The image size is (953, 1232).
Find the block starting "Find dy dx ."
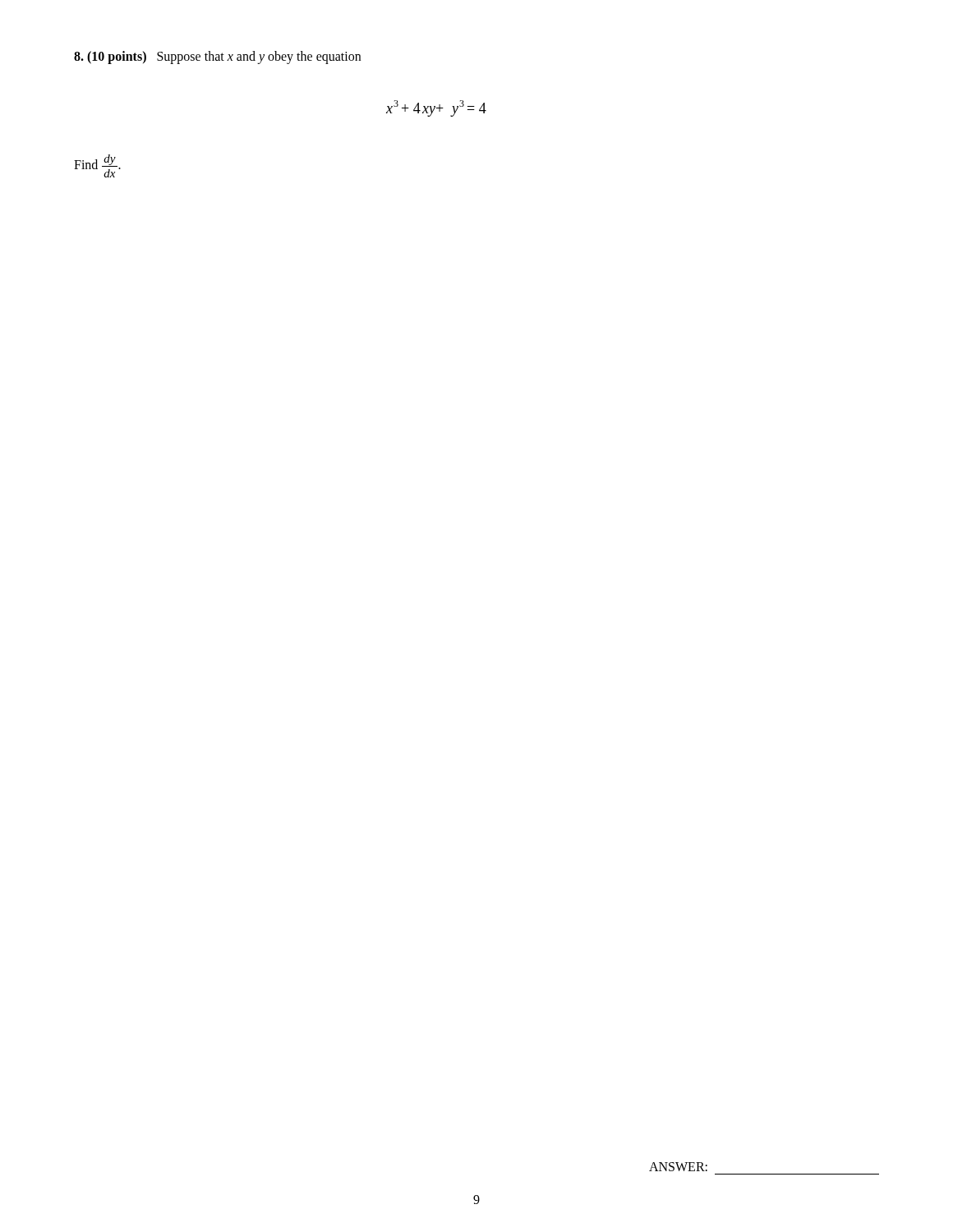98,166
